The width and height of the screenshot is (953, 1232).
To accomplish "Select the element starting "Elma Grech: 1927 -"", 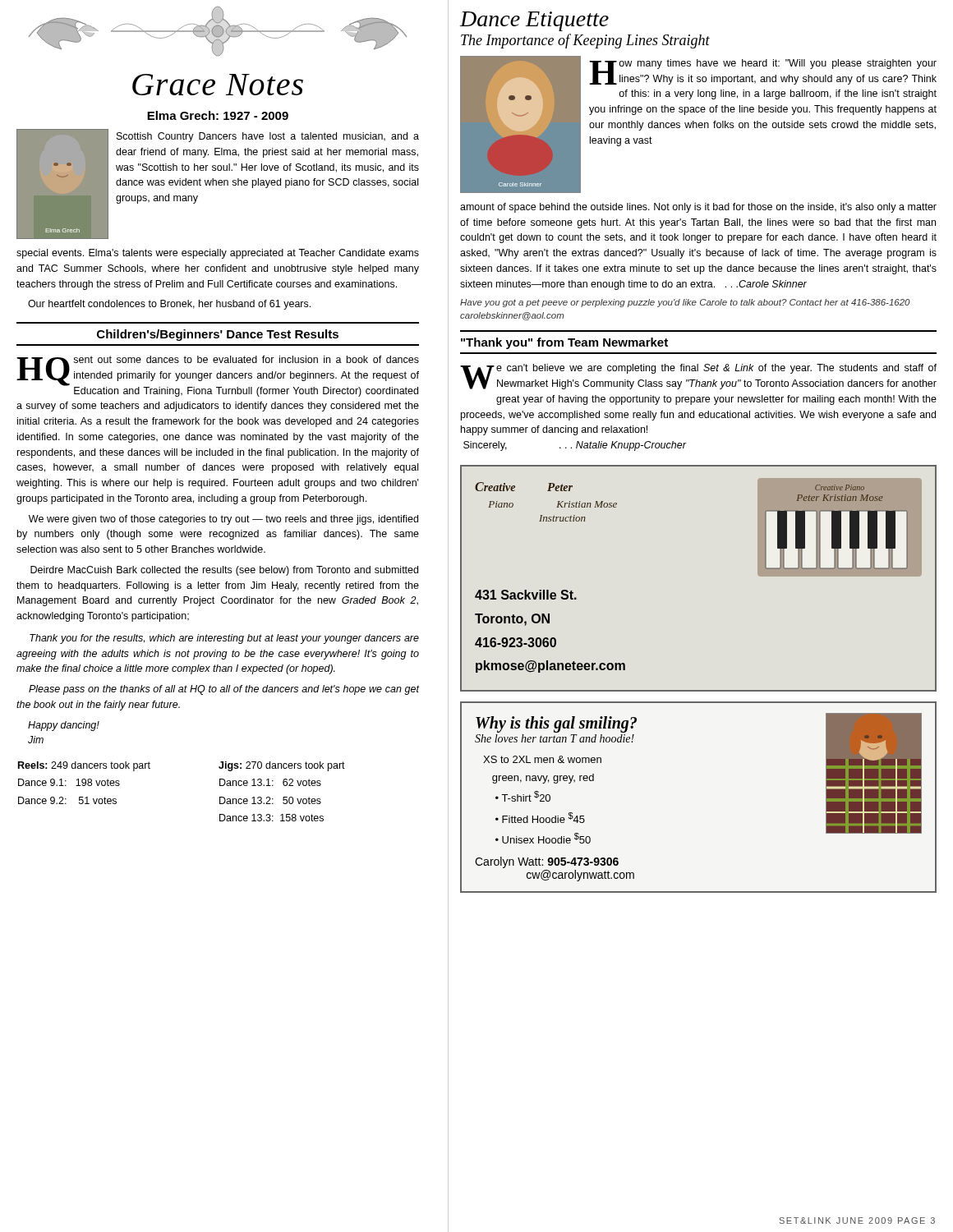I will (x=218, y=115).
